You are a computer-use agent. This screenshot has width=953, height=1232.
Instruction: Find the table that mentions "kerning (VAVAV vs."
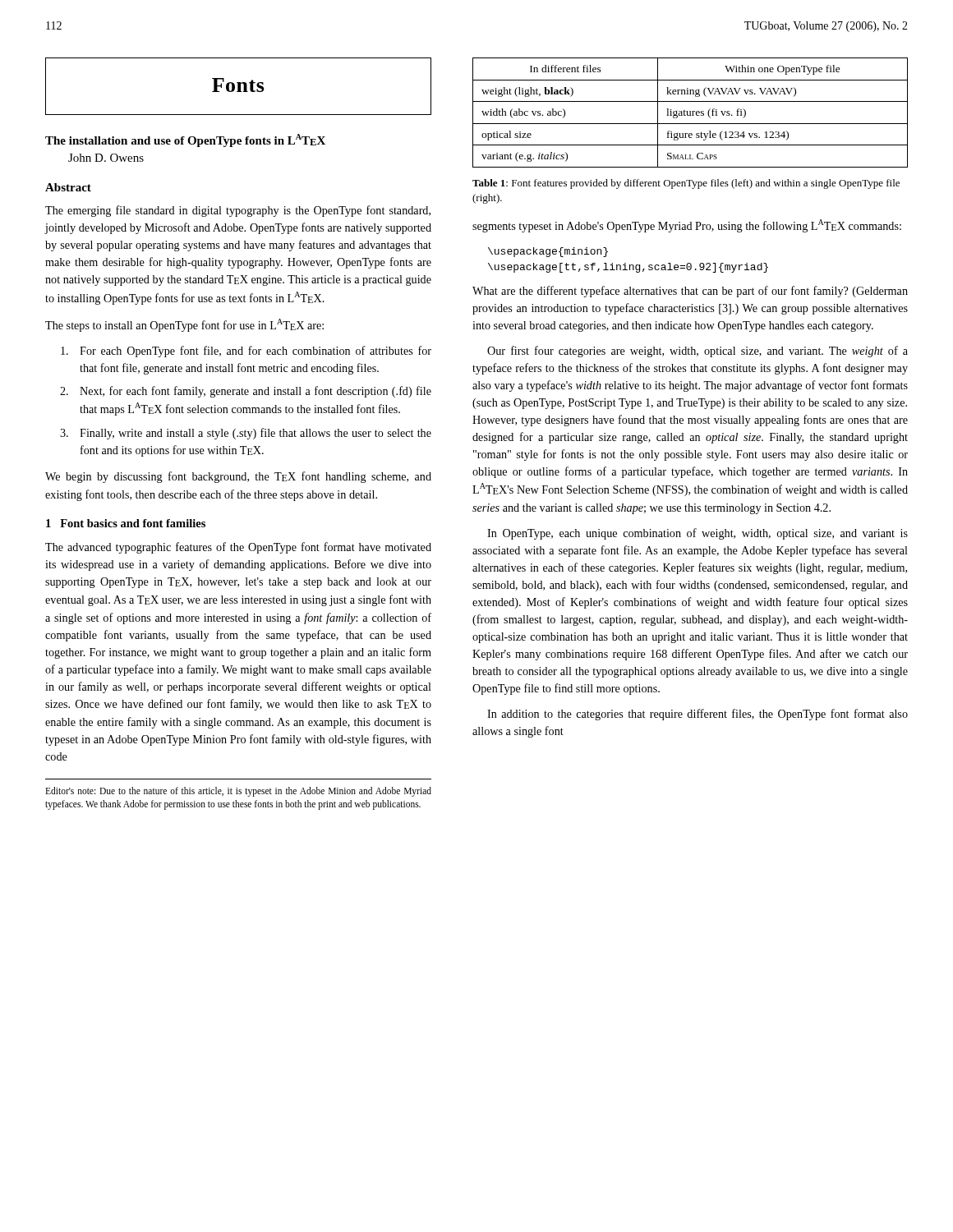click(x=690, y=112)
